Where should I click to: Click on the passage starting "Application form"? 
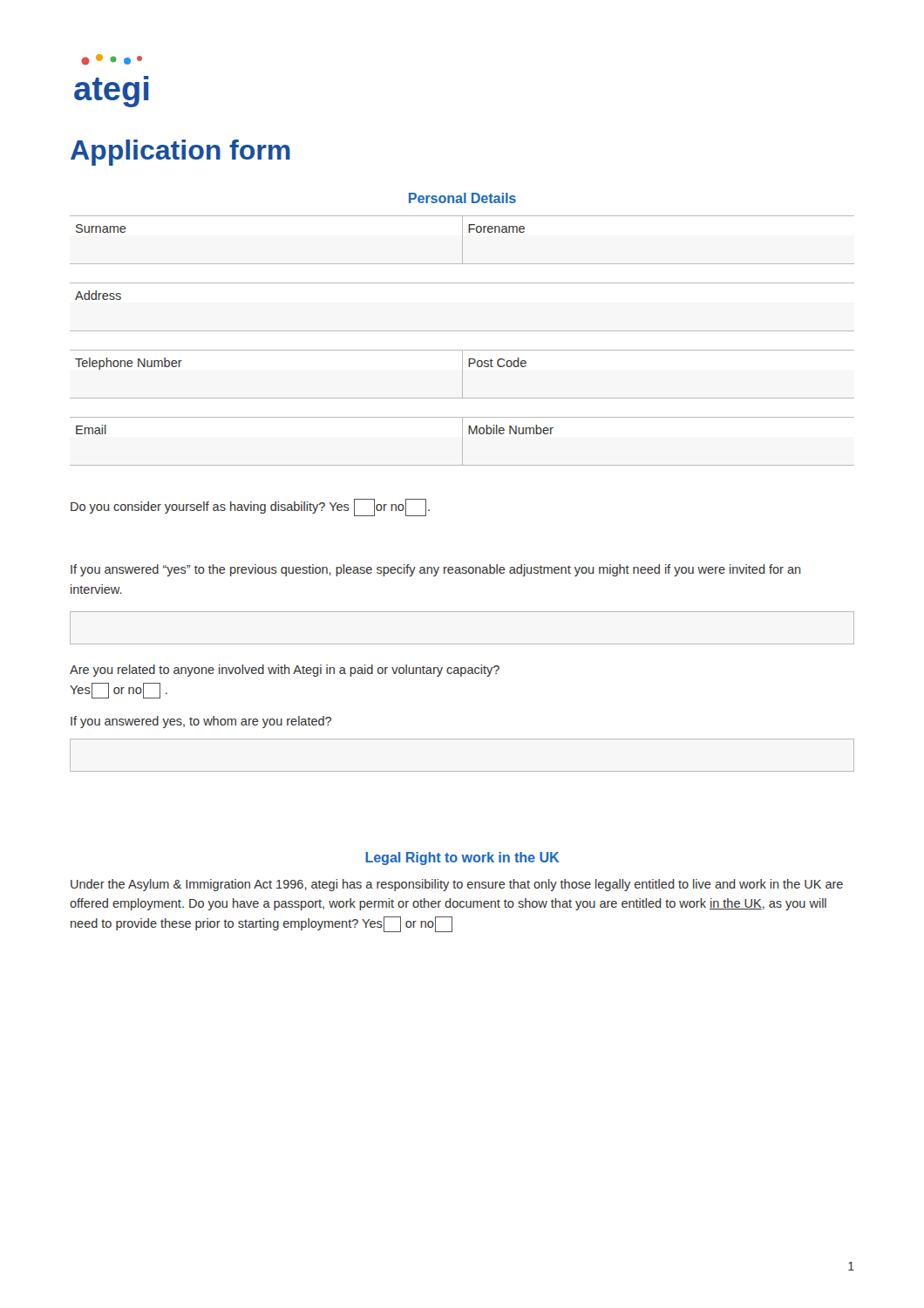(x=181, y=150)
